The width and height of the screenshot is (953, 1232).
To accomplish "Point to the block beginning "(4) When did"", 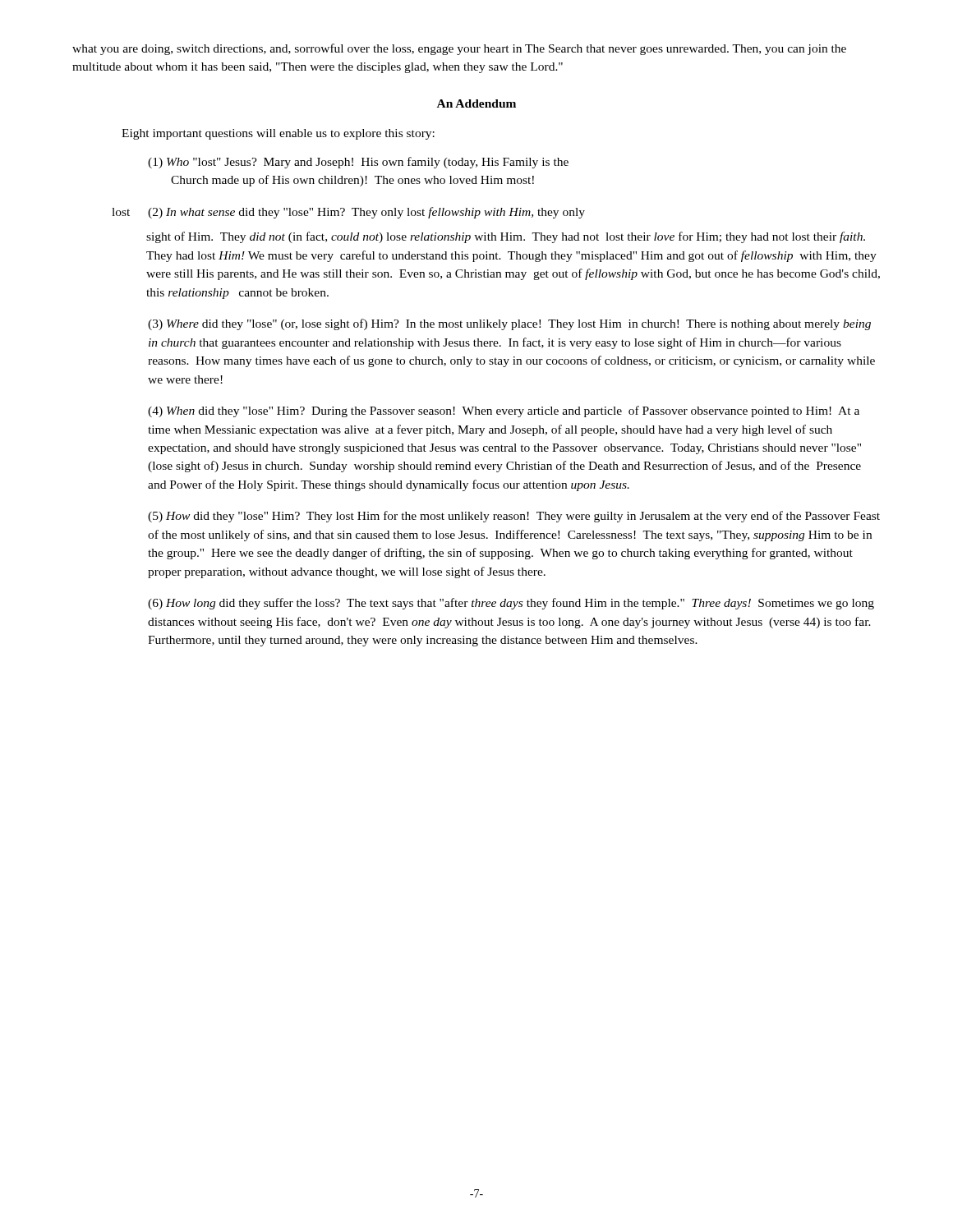I will tap(514, 448).
